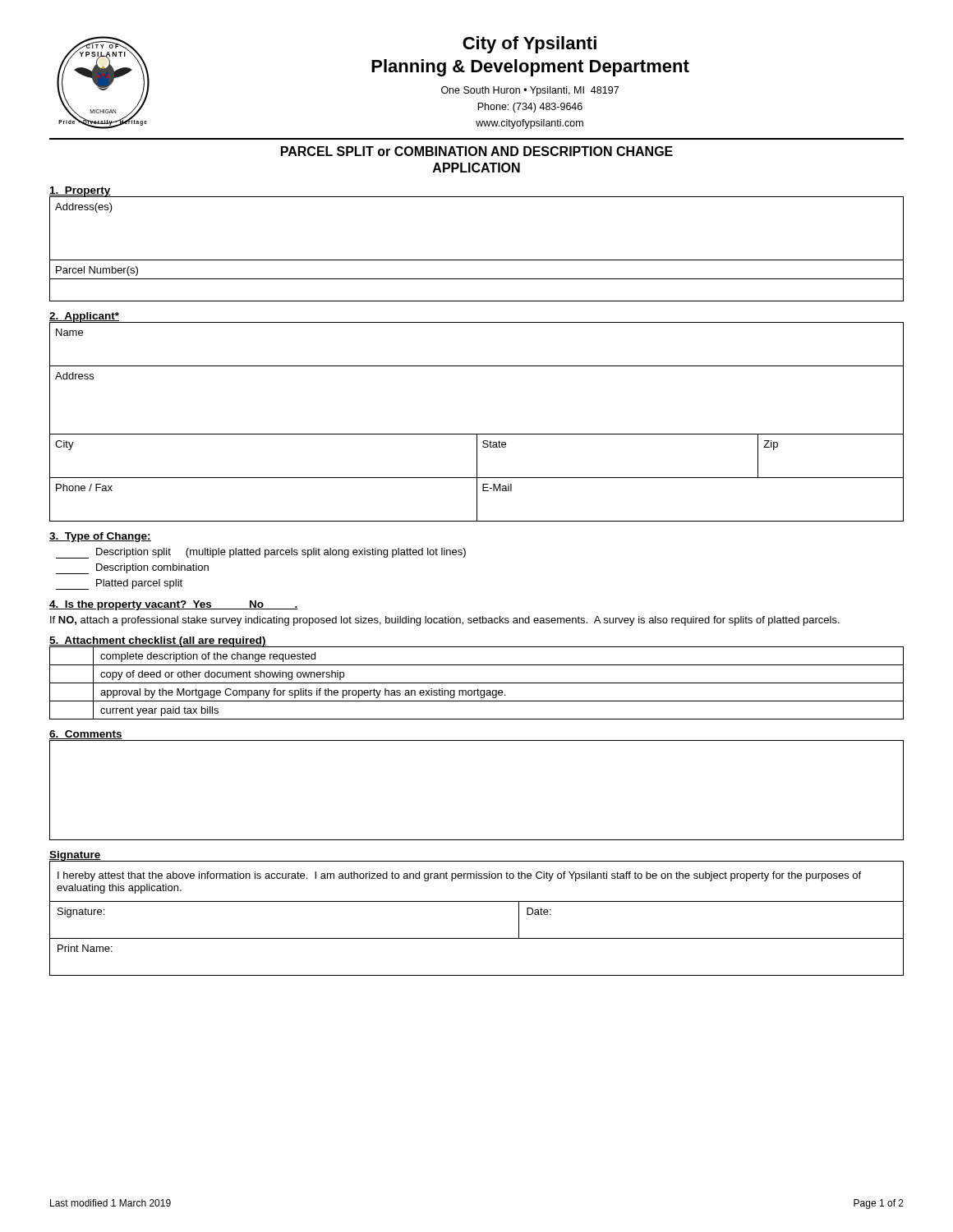Locate the passage starting "Platted parcel split"
The height and width of the screenshot is (1232, 953).
[x=119, y=583]
